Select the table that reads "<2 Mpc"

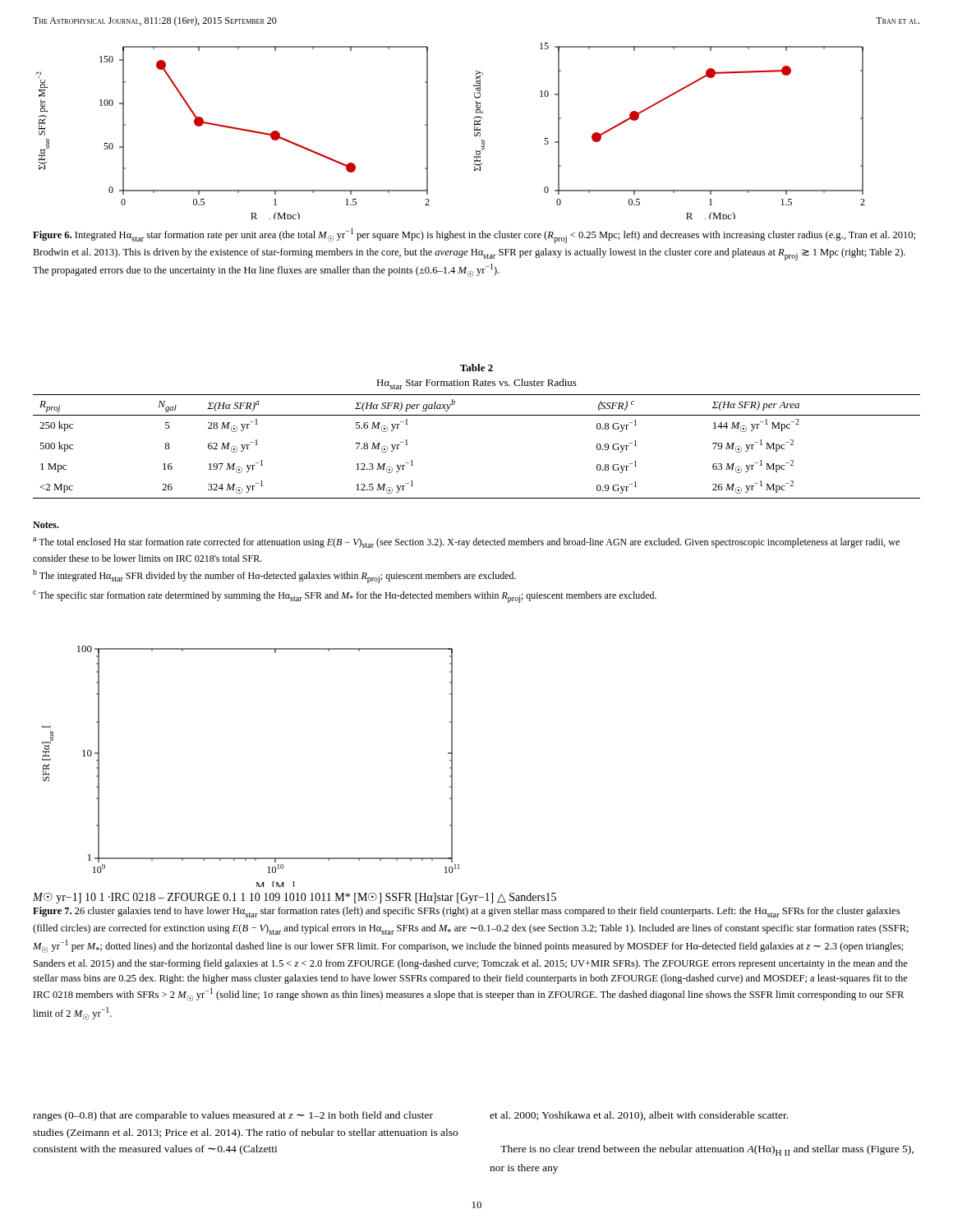476,430
